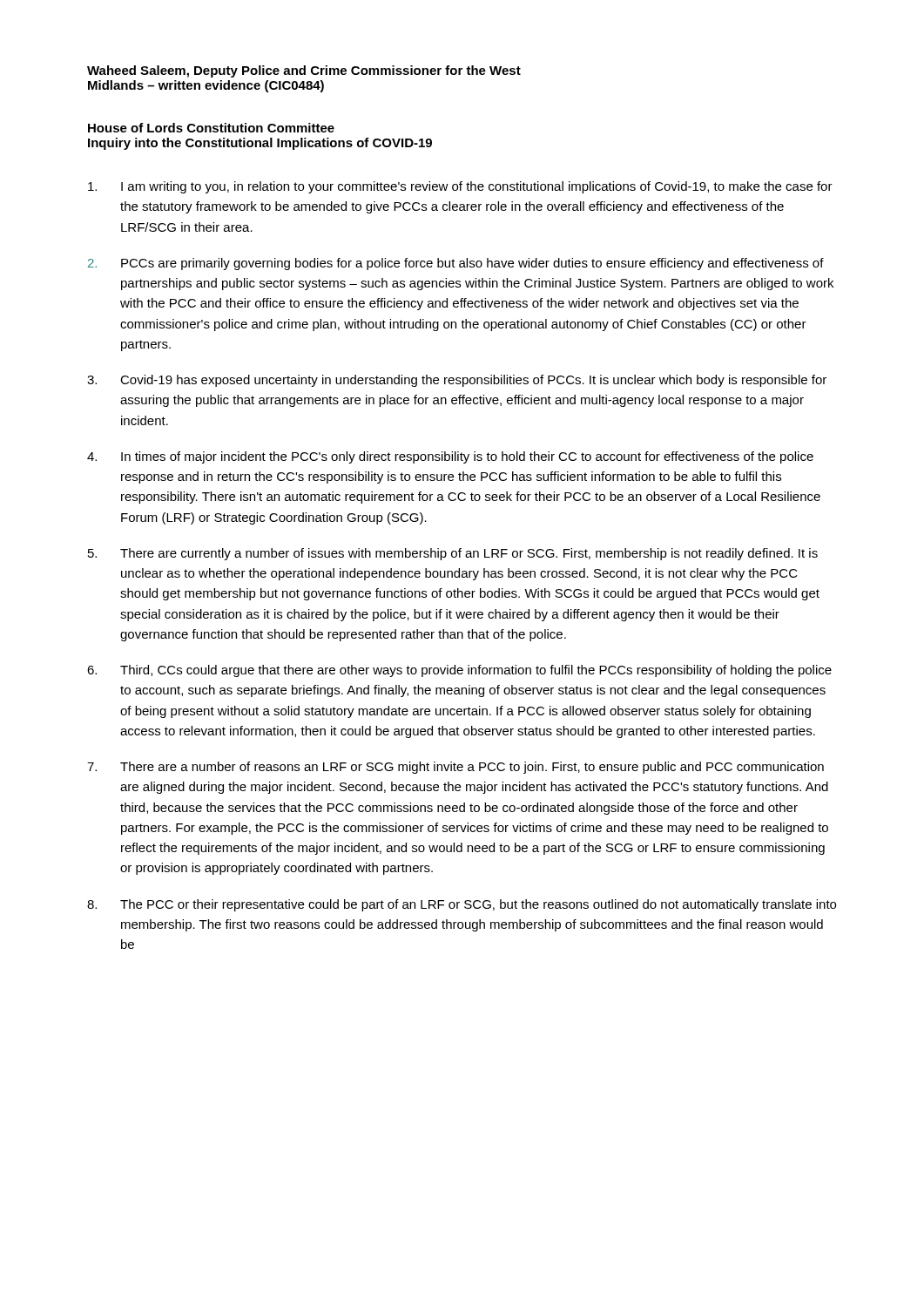Image resolution: width=924 pixels, height=1307 pixels.
Task: Locate the text starting "2. PCCs are"
Action: coord(462,303)
